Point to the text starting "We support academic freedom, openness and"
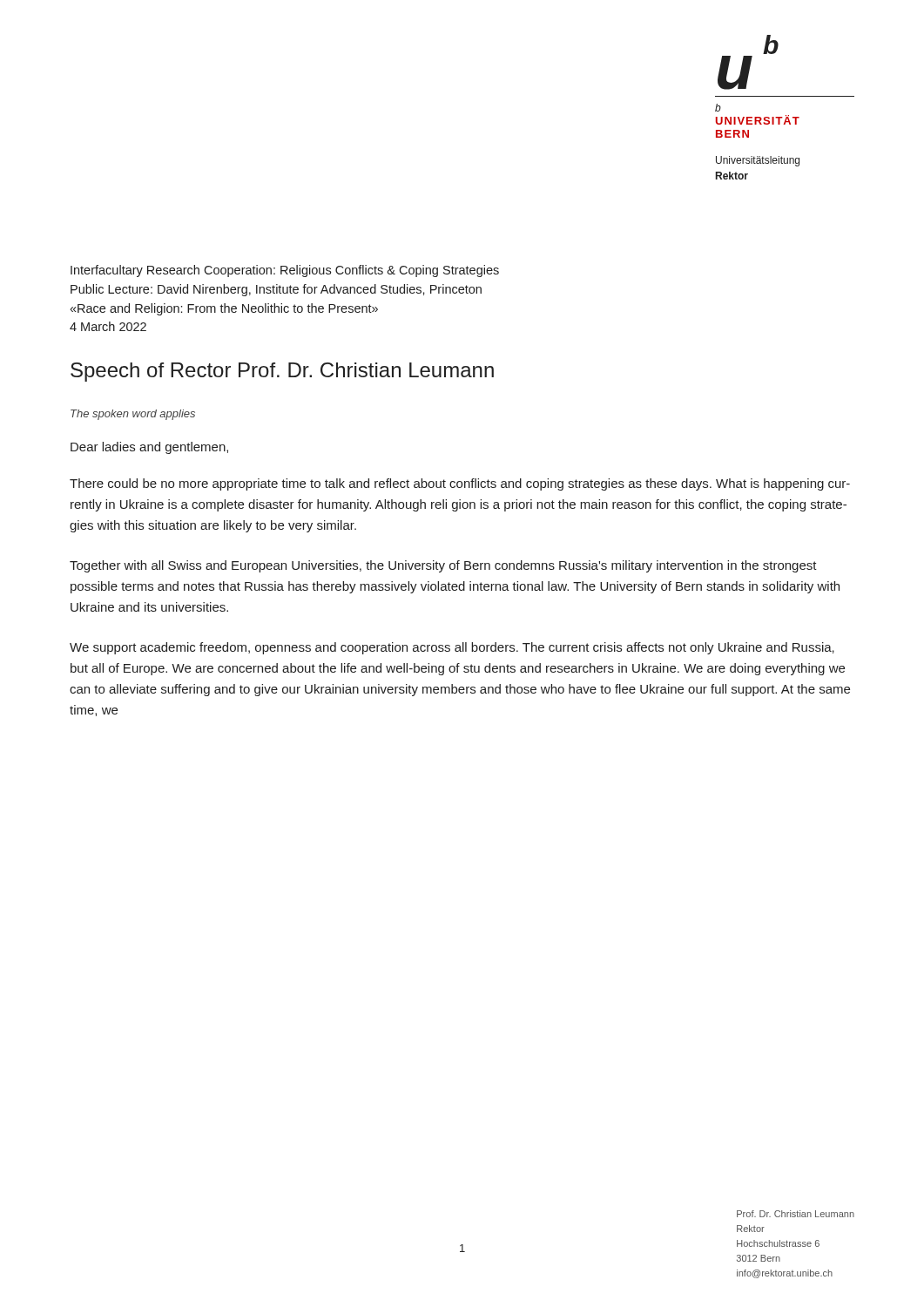Image resolution: width=924 pixels, height=1307 pixels. click(x=460, y=678)
